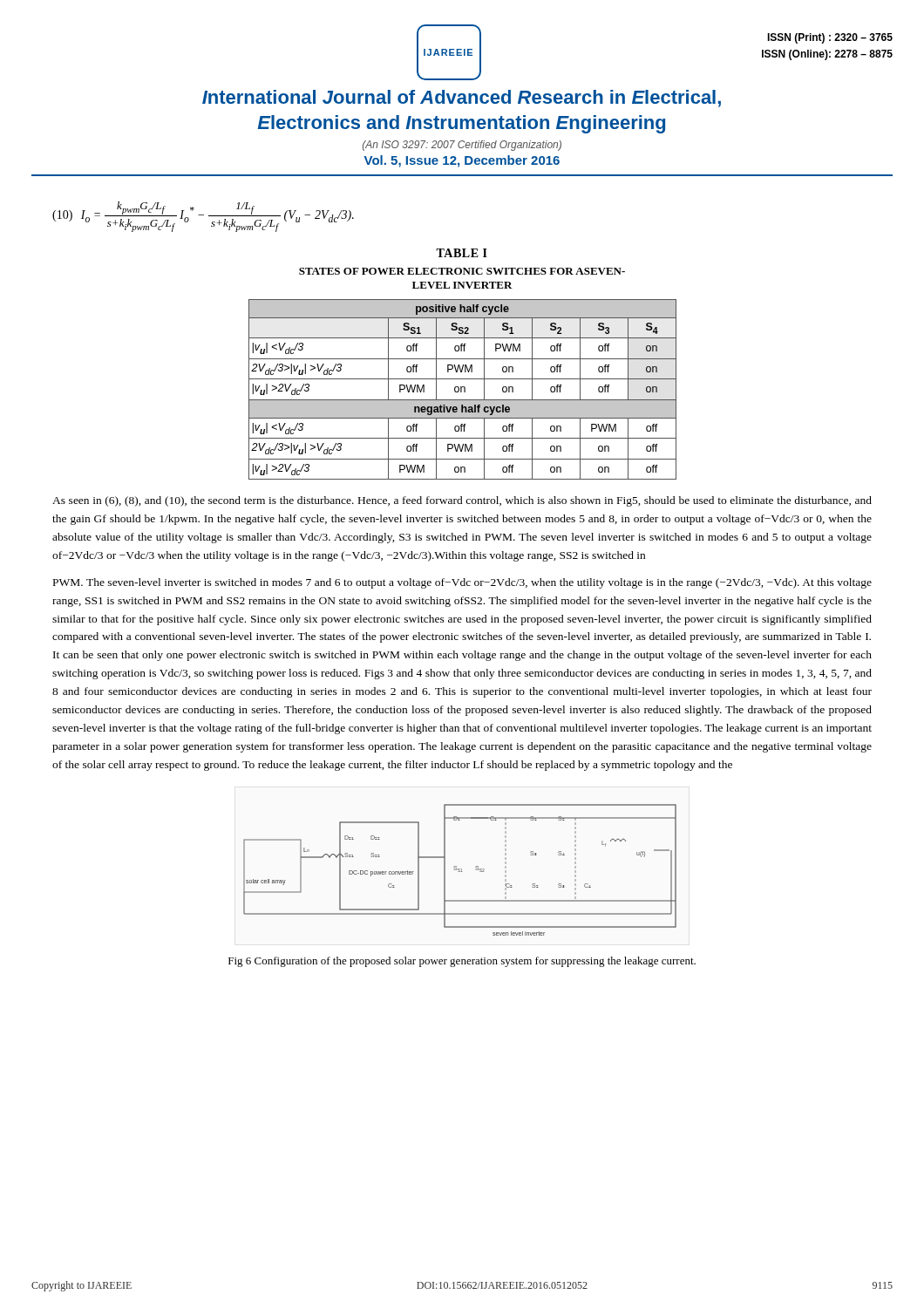
Task: Locate the text "Vol. 5, Issue 12, December 2016"
Action: [462, 160]
